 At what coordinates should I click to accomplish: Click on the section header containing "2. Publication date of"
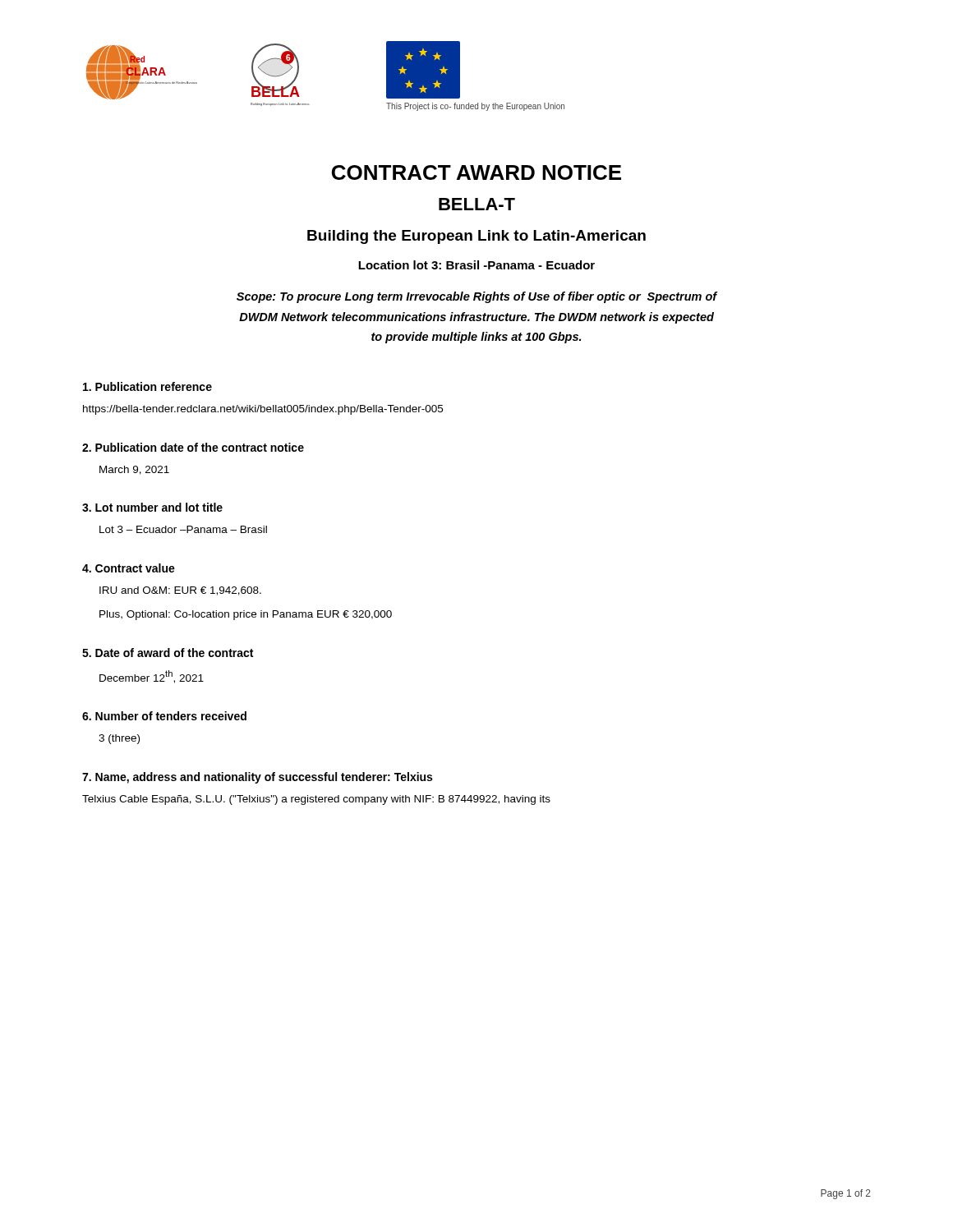pos(193,447)
